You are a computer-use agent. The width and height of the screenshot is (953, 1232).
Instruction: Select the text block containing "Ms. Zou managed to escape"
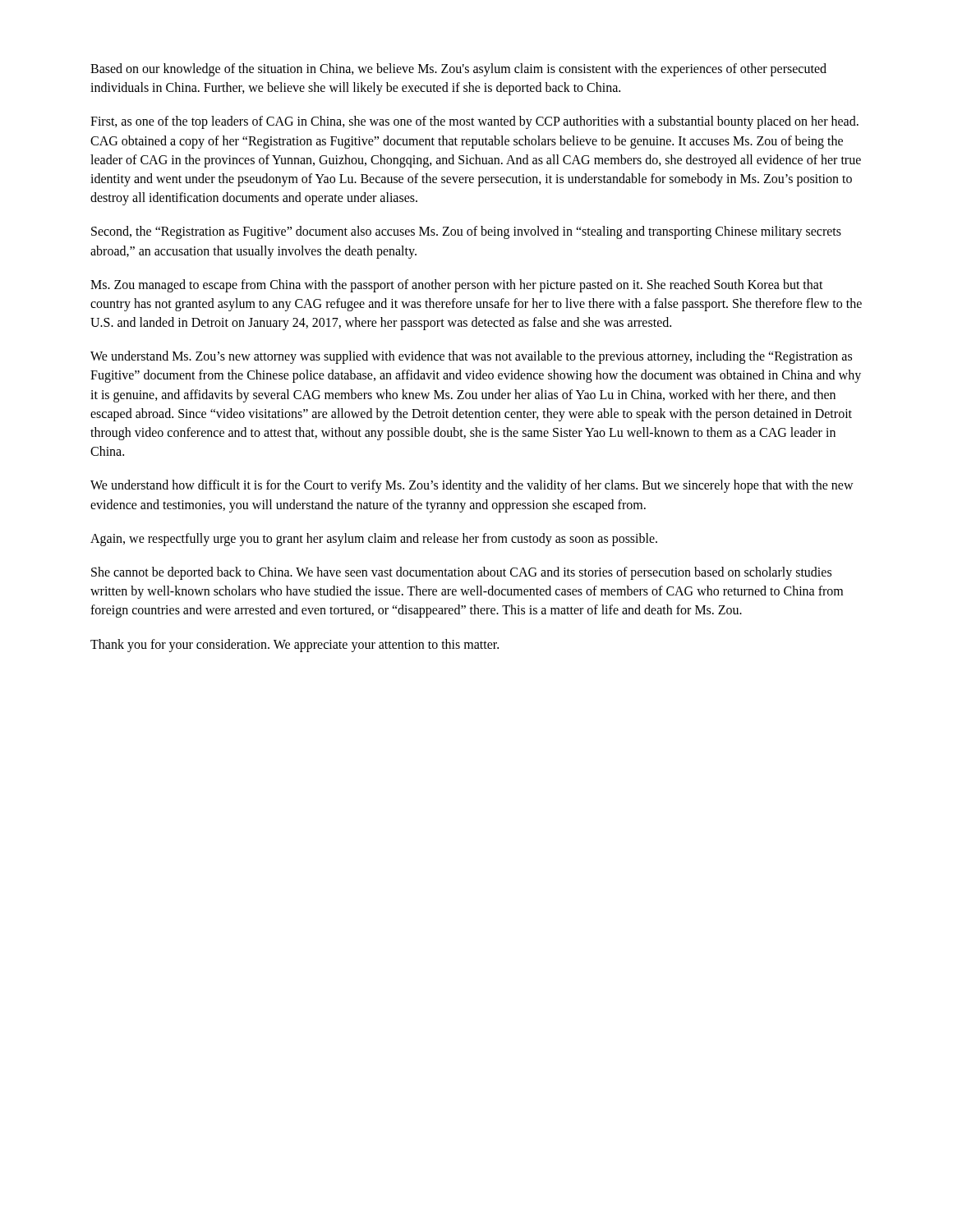coord(476,303)
